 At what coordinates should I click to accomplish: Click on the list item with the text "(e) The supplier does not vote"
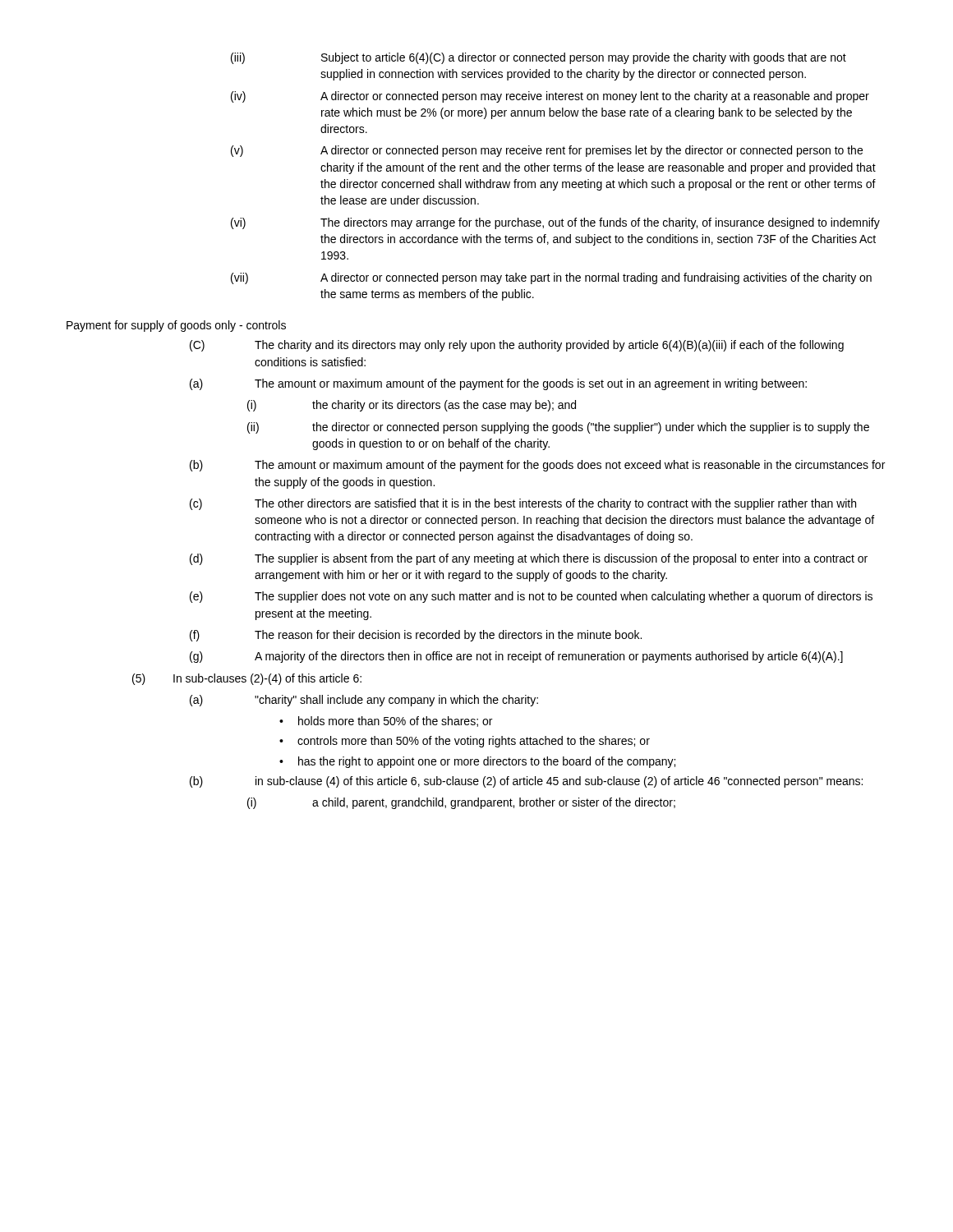[476, 605]
